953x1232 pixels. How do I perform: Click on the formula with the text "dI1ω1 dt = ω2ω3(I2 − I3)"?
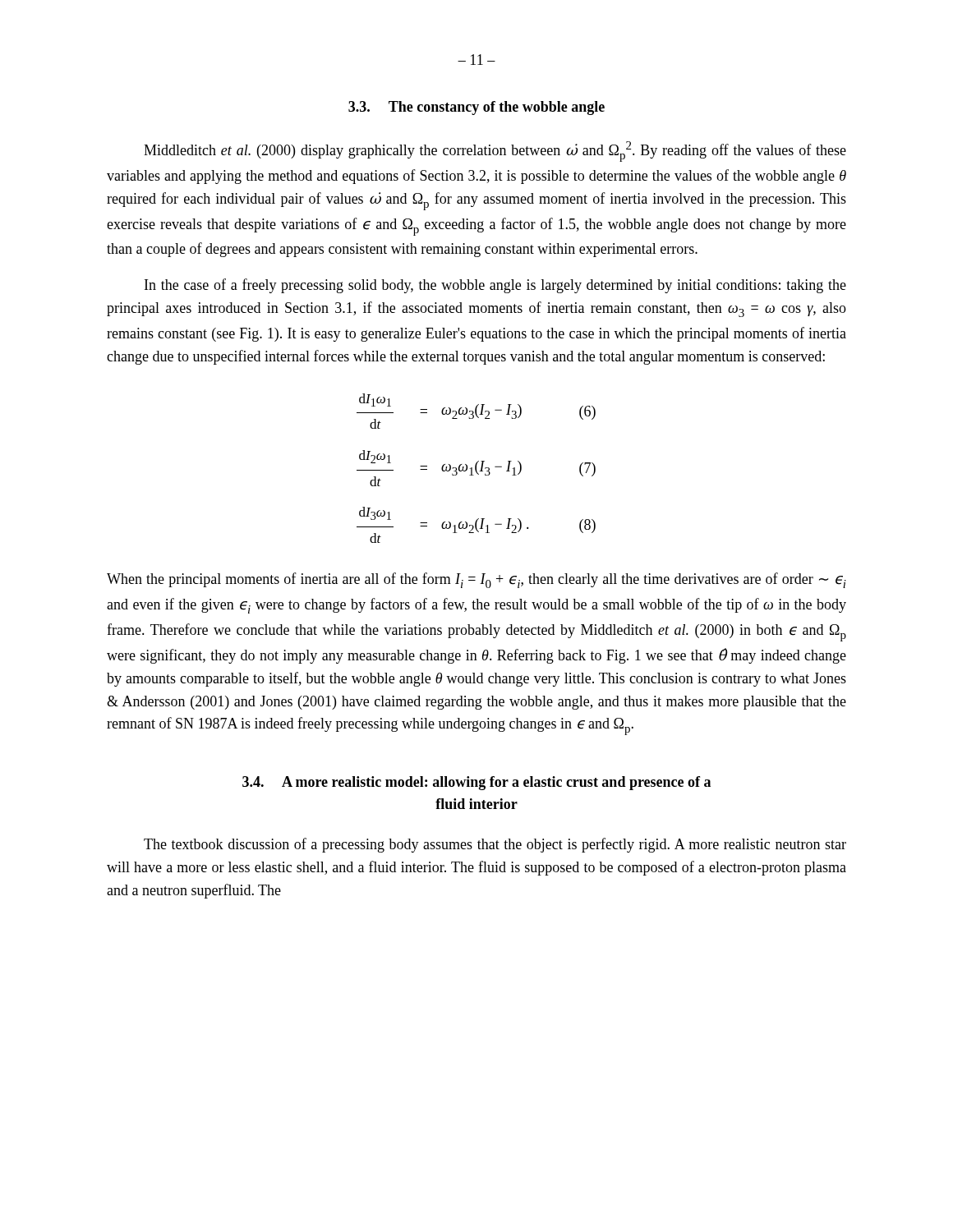[476, 469]
